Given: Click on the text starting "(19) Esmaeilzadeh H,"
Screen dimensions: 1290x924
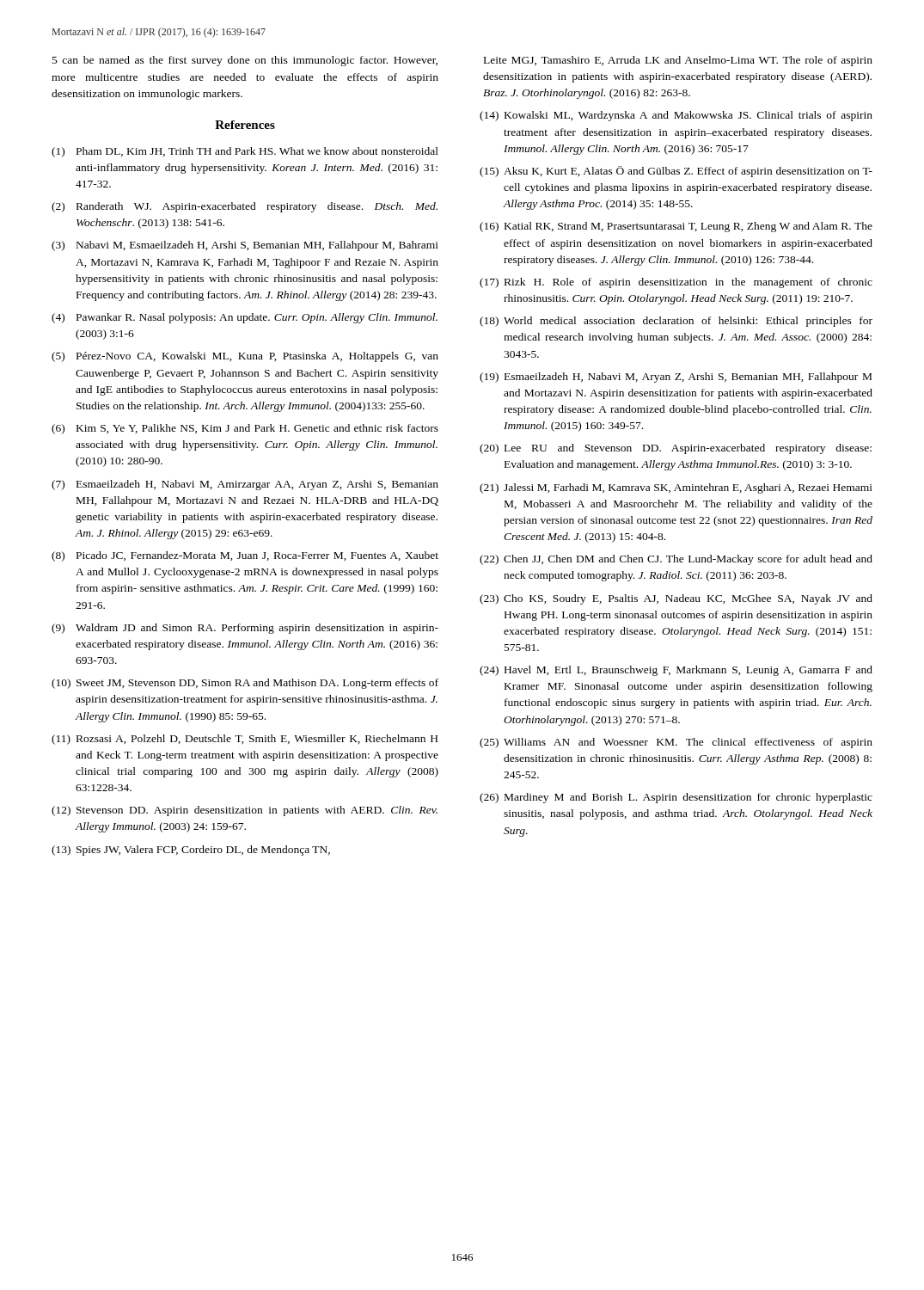Looking at the screenshot, I should click(x=676, y=401).
